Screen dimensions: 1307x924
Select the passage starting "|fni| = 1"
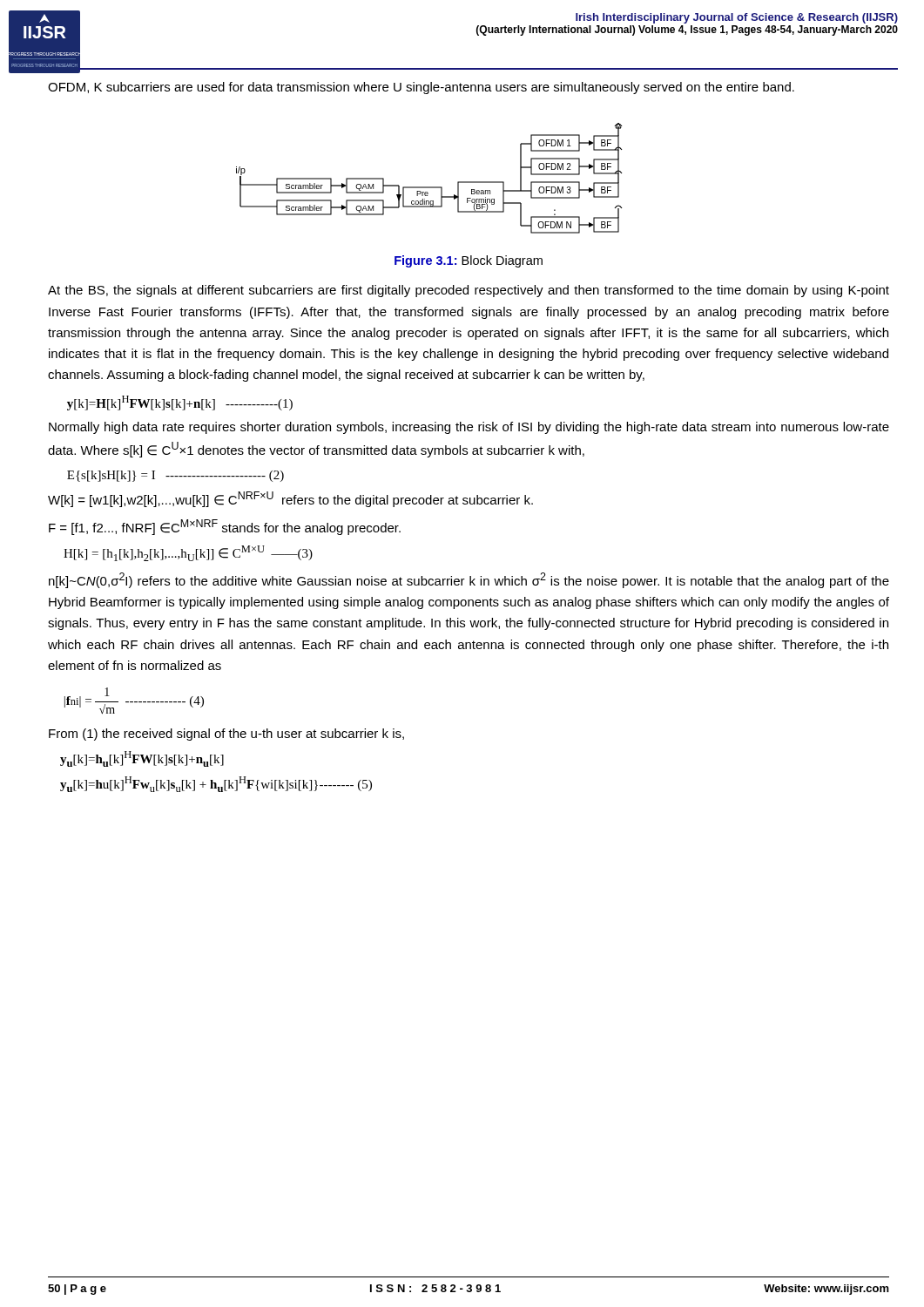[x=132, y=701]
